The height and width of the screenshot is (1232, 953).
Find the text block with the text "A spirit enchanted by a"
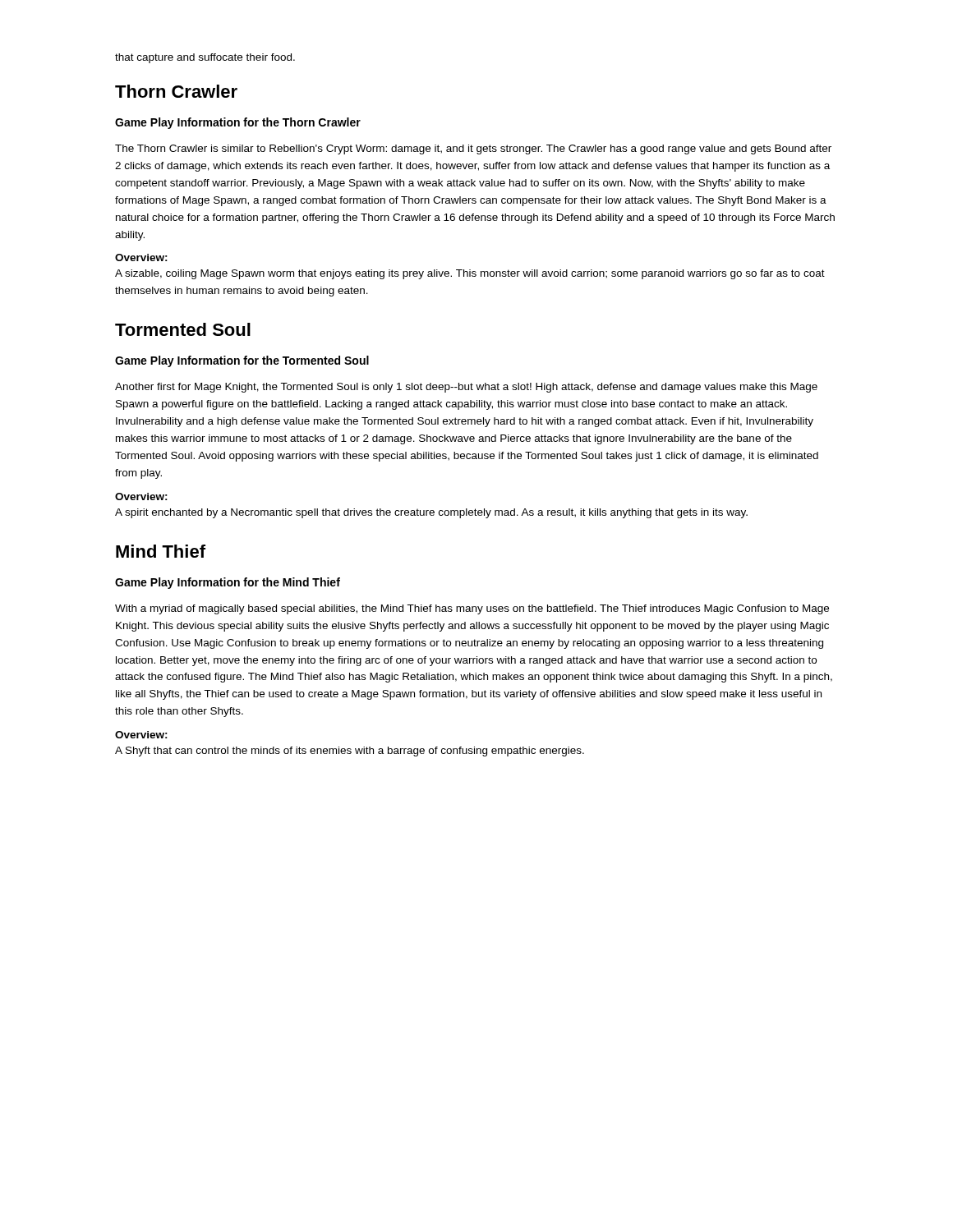(432, 512)
